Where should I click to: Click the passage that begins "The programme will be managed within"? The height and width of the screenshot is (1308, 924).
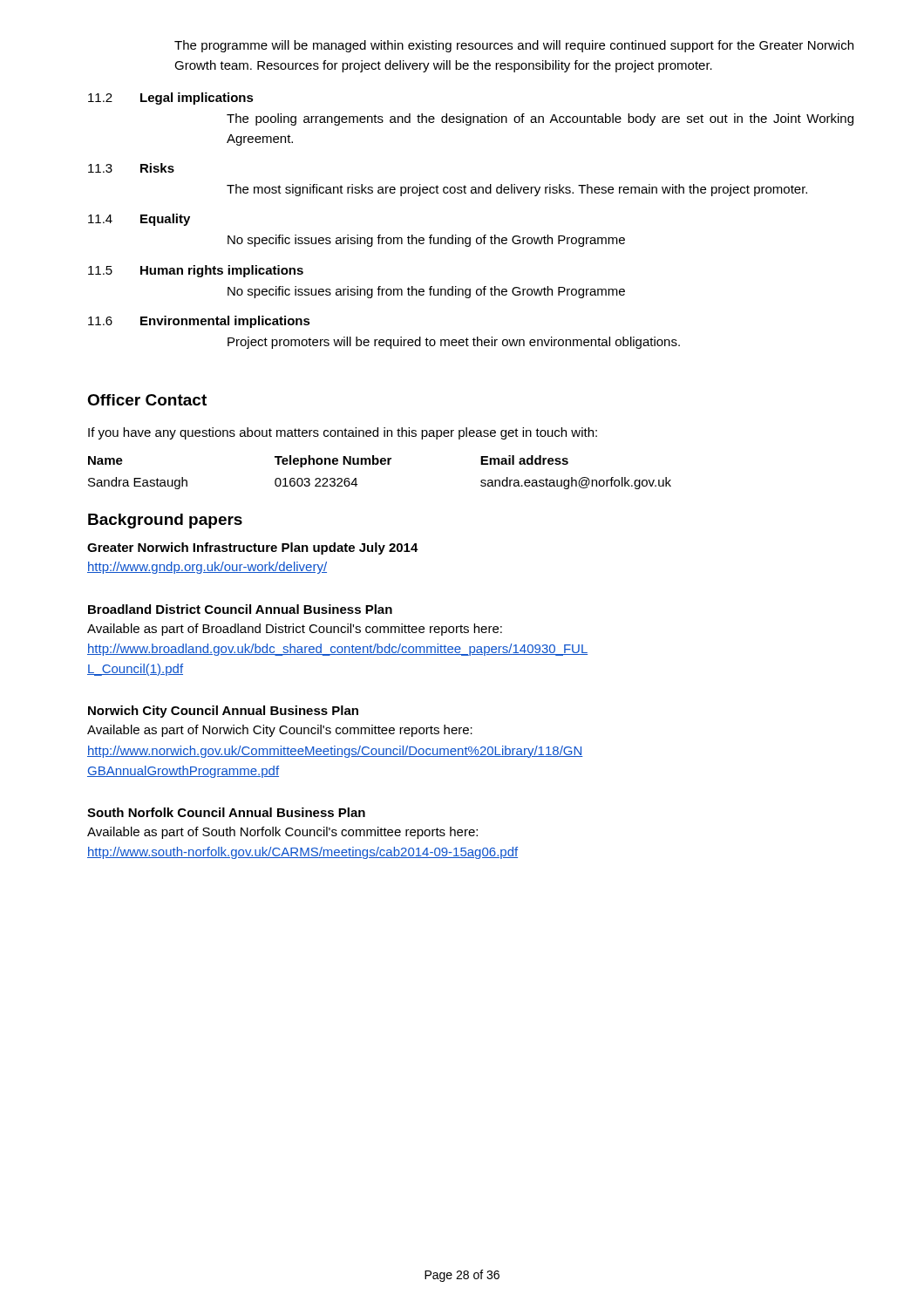514,55
